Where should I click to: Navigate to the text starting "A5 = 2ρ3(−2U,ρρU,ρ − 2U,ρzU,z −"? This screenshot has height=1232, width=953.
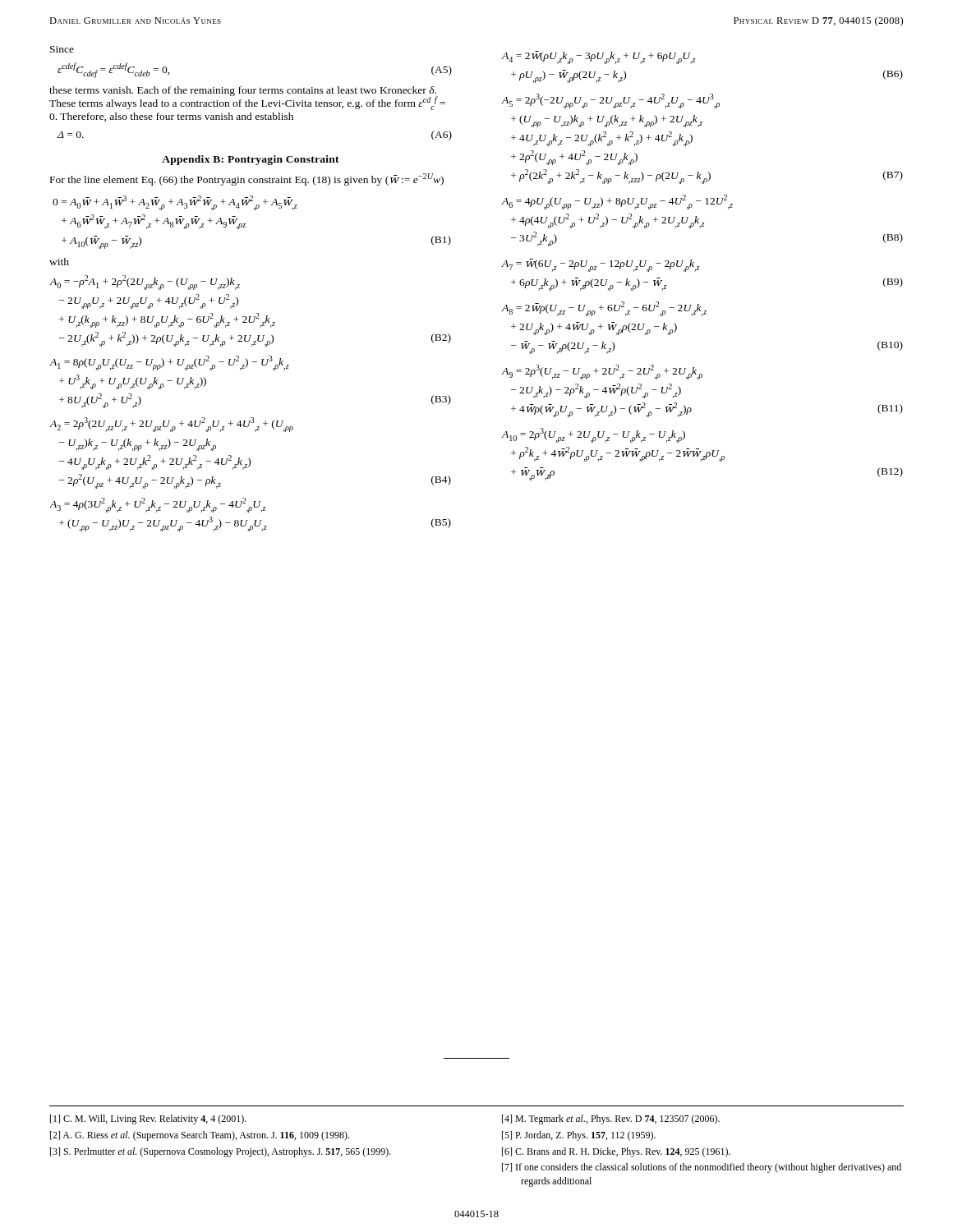point(702,138)
